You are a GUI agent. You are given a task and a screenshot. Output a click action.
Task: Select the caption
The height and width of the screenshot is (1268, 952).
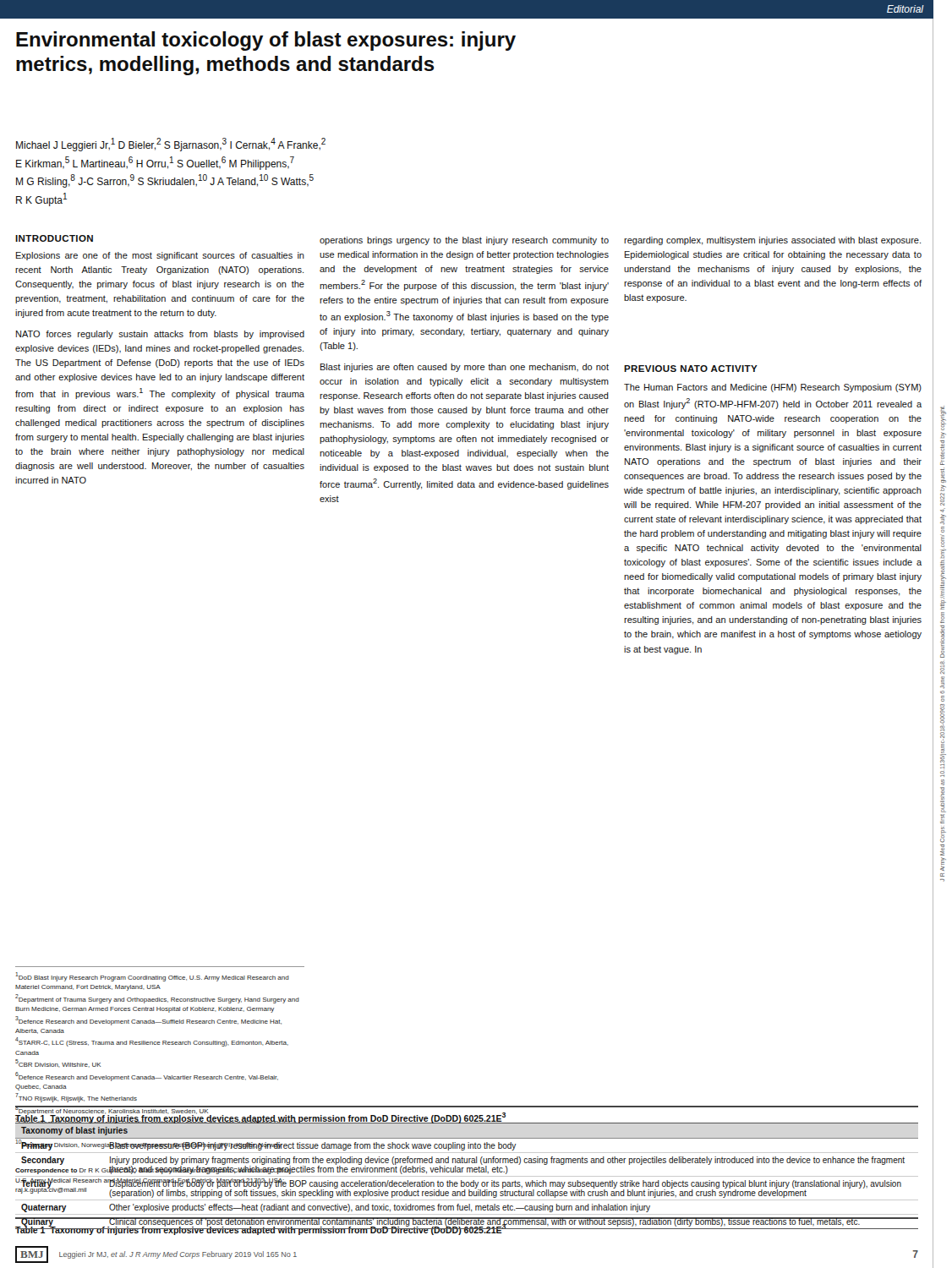[x=261, y=1228]
